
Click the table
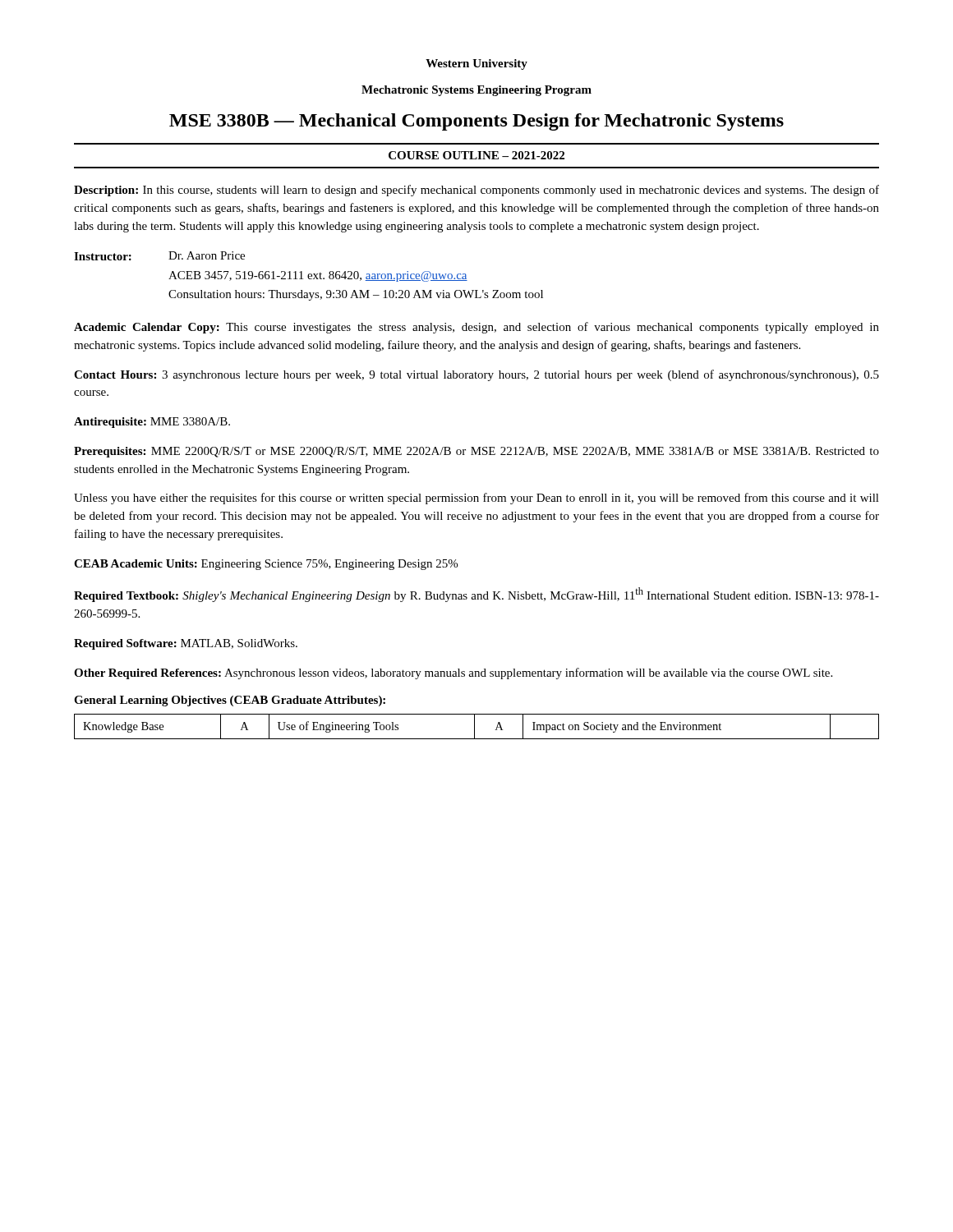pos(476,727)
